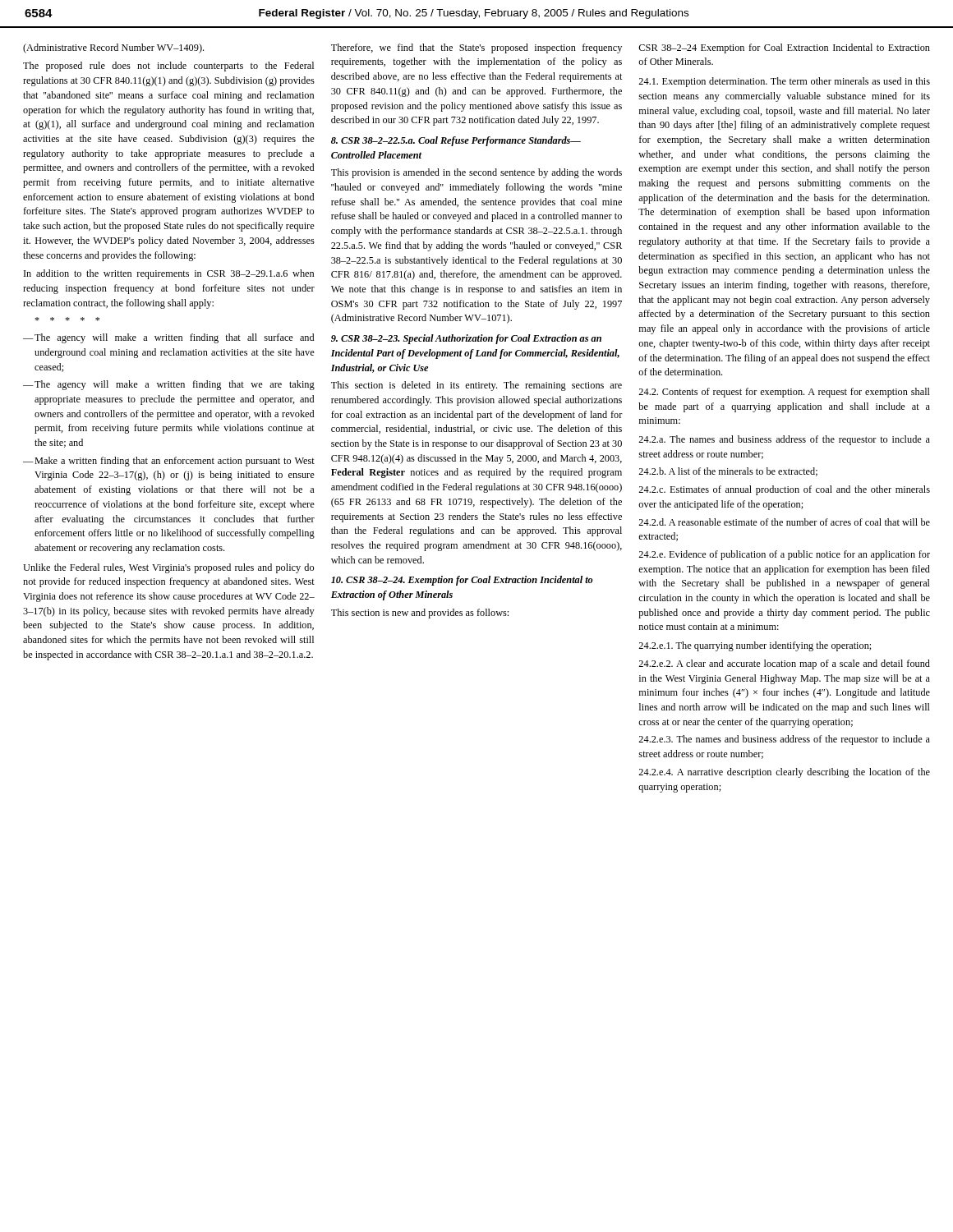This screenshot has height=1232, width=953.
Task: Point to the block beginning "2.b. A list"
Action: tap(784, 472)
